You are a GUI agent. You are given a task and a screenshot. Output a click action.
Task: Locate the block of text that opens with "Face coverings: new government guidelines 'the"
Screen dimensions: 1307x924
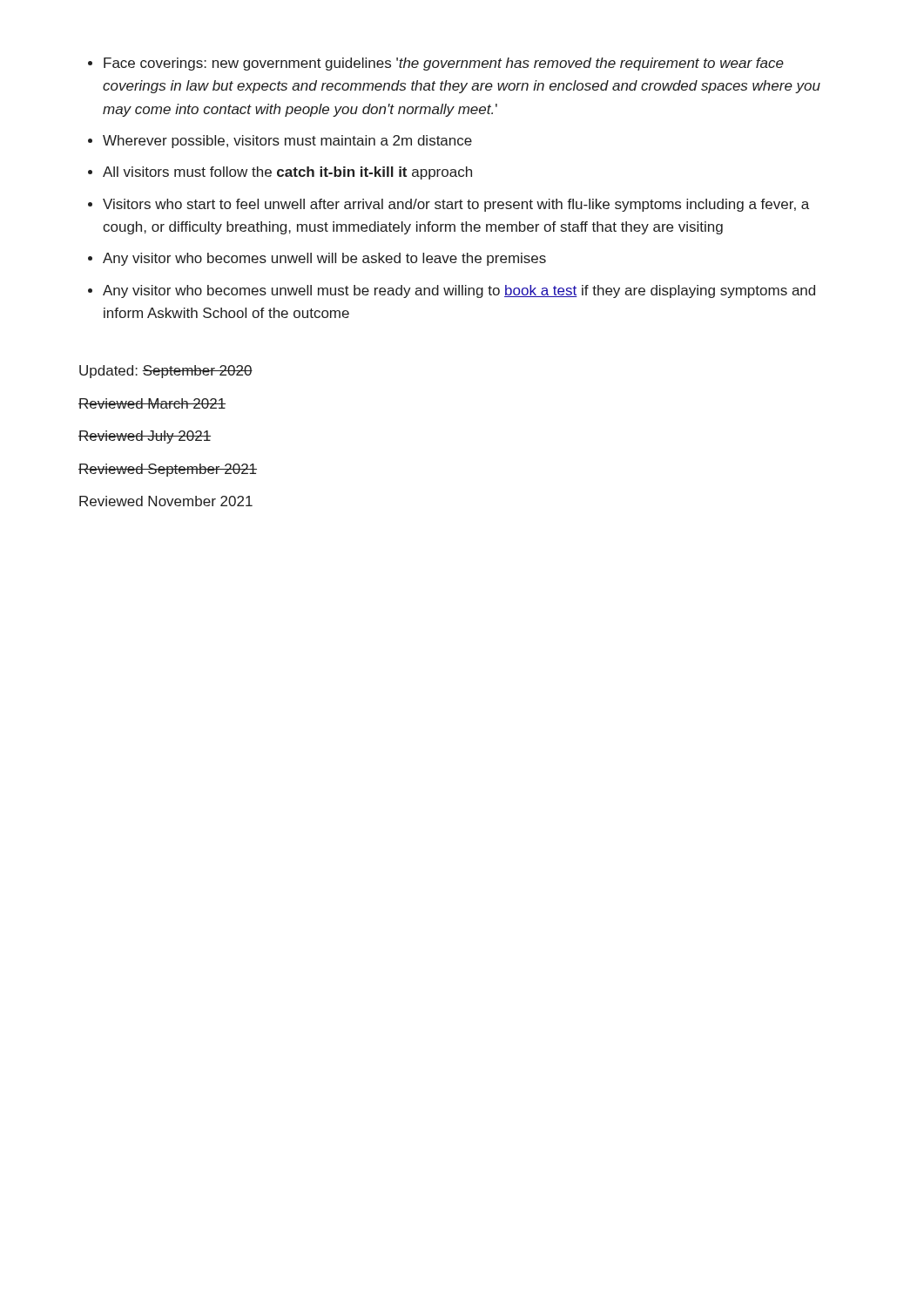(x=462, y=86)
